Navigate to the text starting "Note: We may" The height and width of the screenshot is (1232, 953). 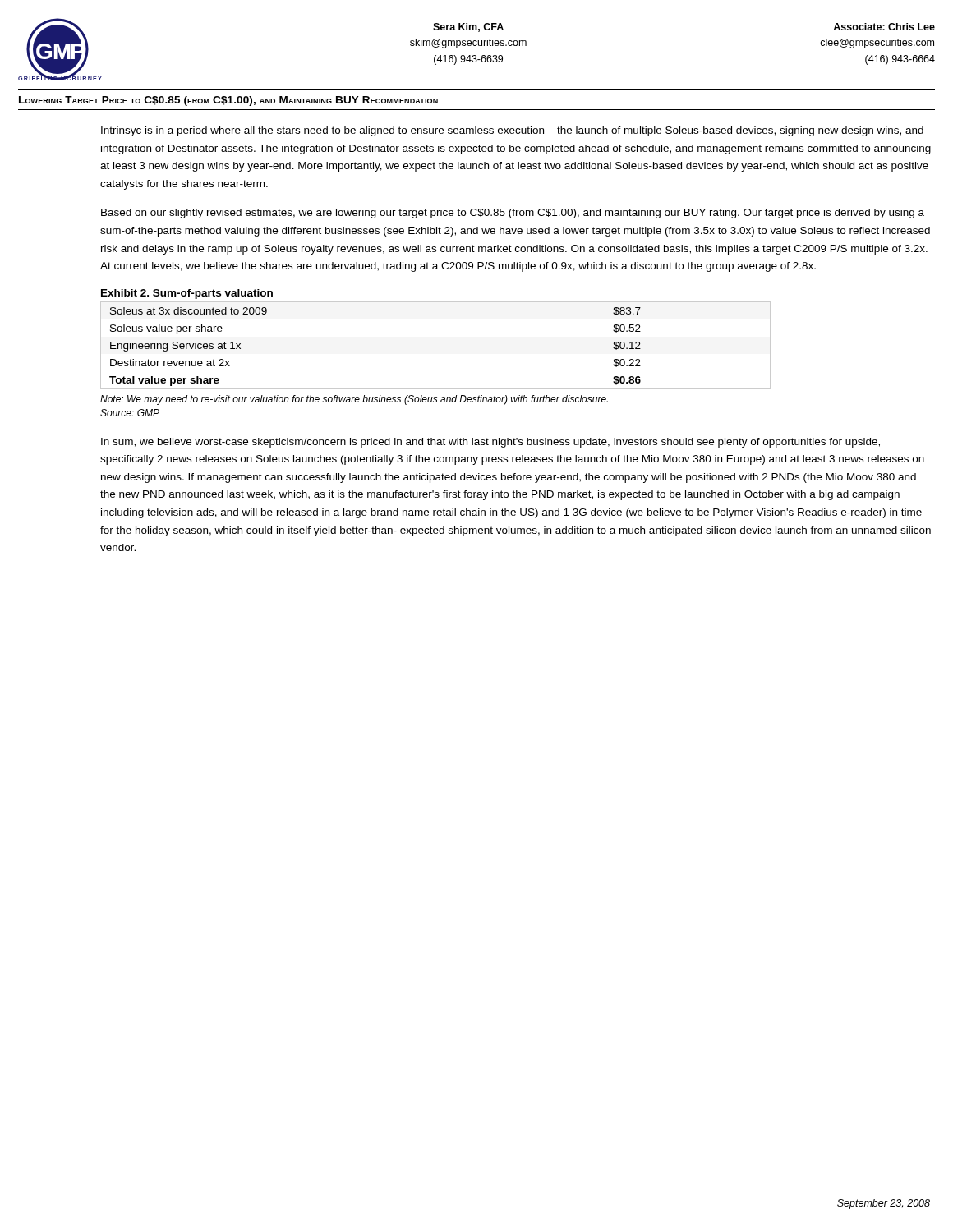point(355,406)
